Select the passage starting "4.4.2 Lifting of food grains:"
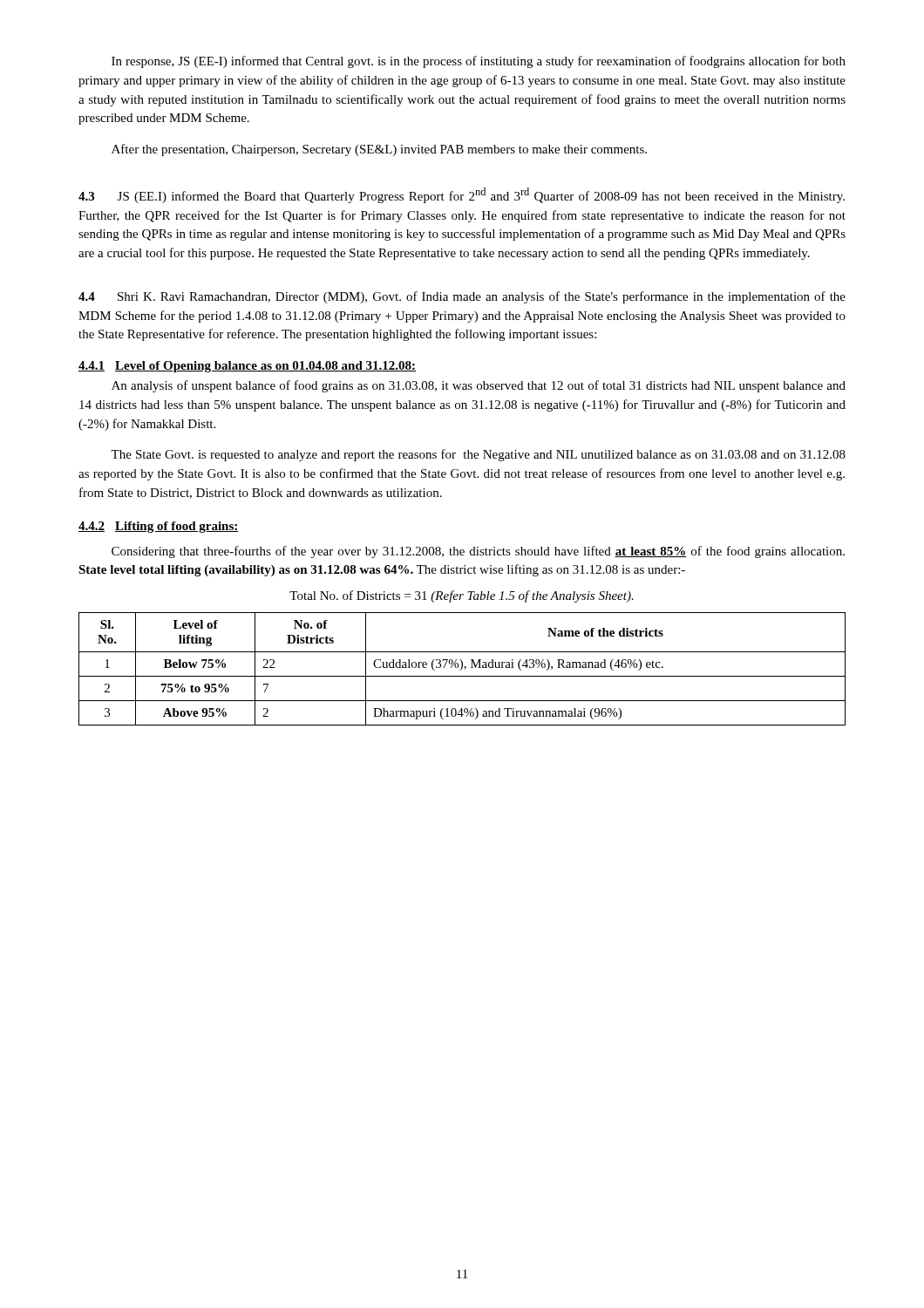This screenshot has height=1308, width=924. pyautogui.click(x=158, y=526)
